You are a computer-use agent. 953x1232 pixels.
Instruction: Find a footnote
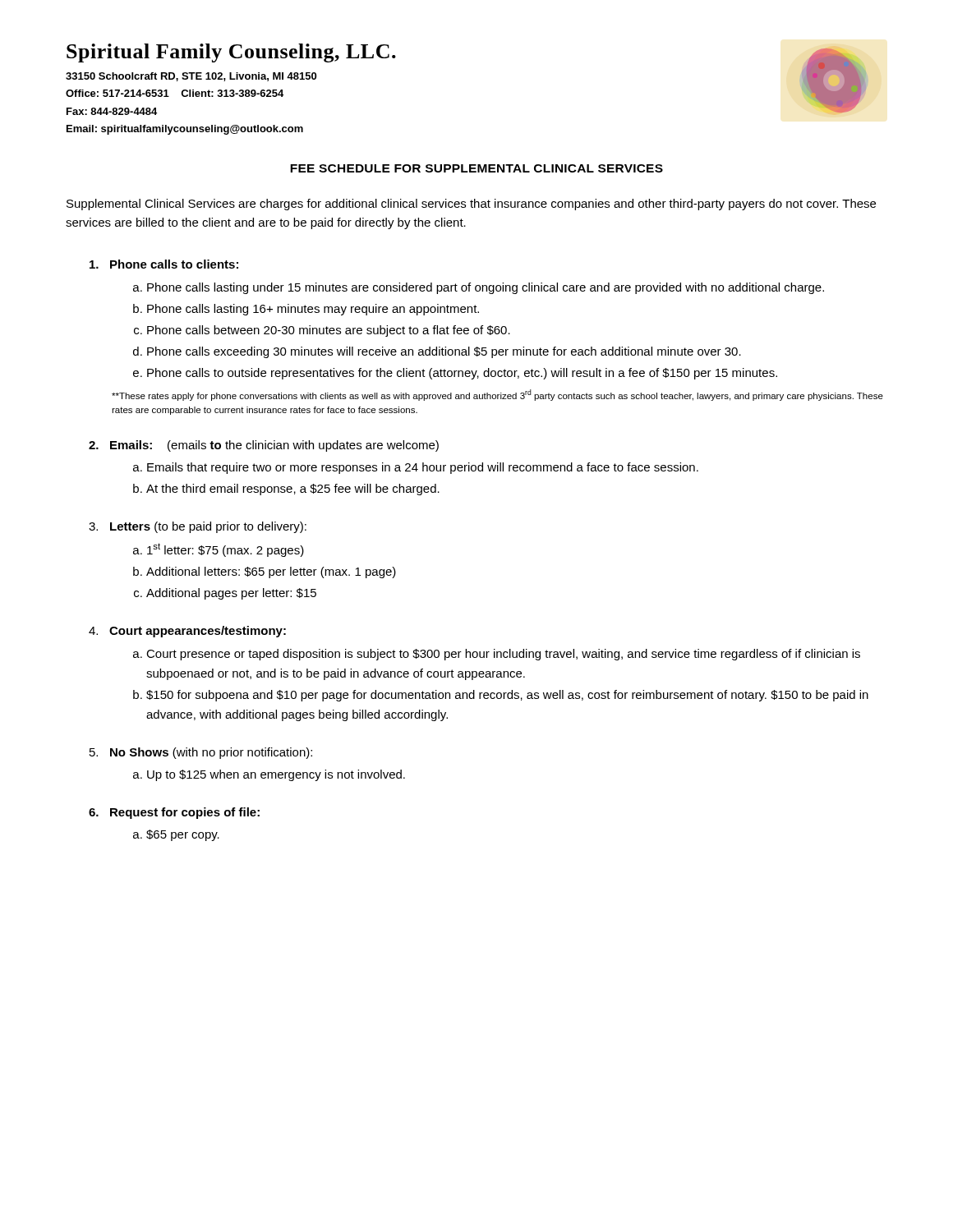pyautogui.click(x=497, y=401)
